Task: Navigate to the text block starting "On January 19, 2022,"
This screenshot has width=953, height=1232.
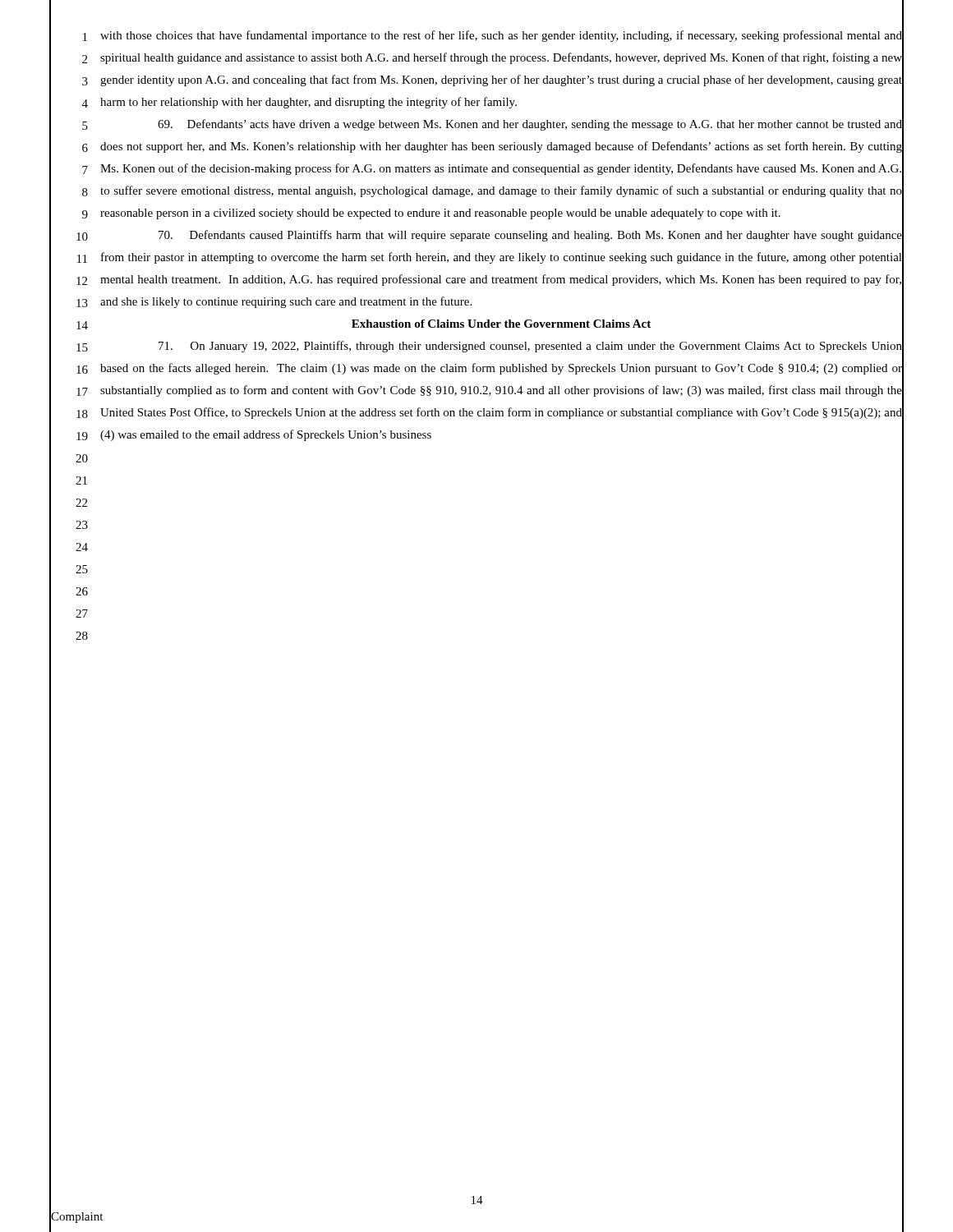Action: point(501,390)
